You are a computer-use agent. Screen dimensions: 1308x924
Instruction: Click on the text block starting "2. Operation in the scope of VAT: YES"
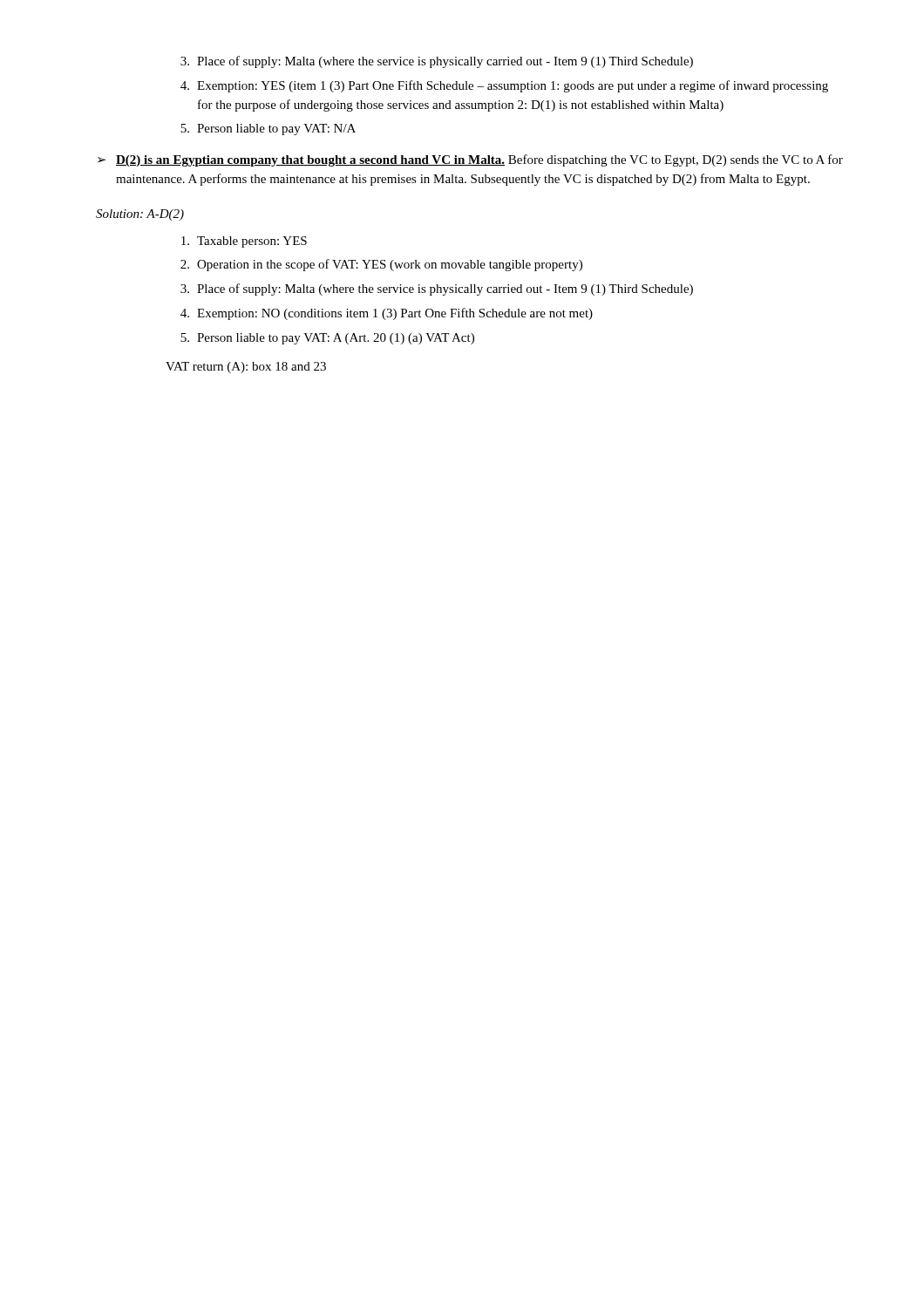coord(506,265)
